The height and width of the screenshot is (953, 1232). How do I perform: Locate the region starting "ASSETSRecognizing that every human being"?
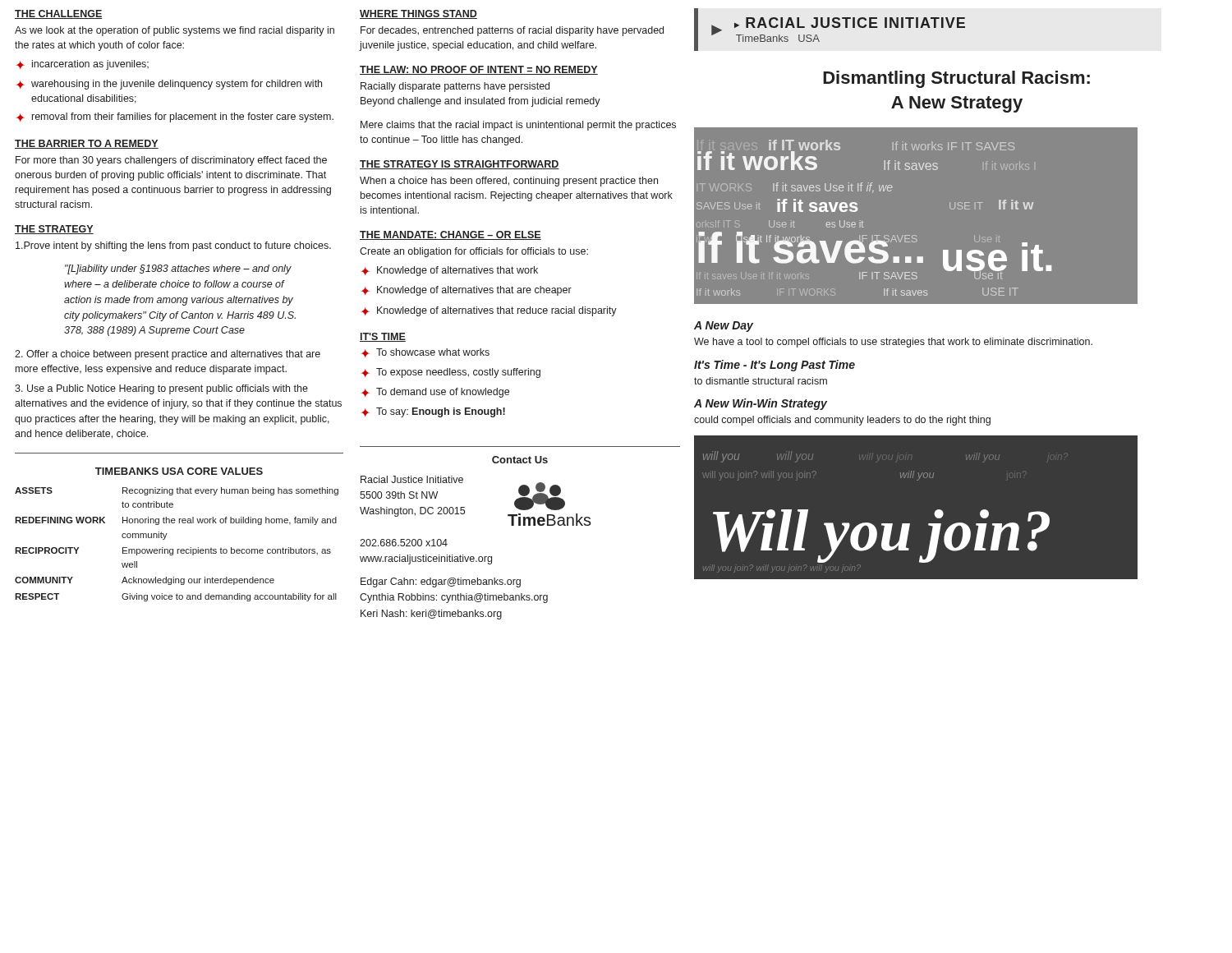(x=179, y=544)
